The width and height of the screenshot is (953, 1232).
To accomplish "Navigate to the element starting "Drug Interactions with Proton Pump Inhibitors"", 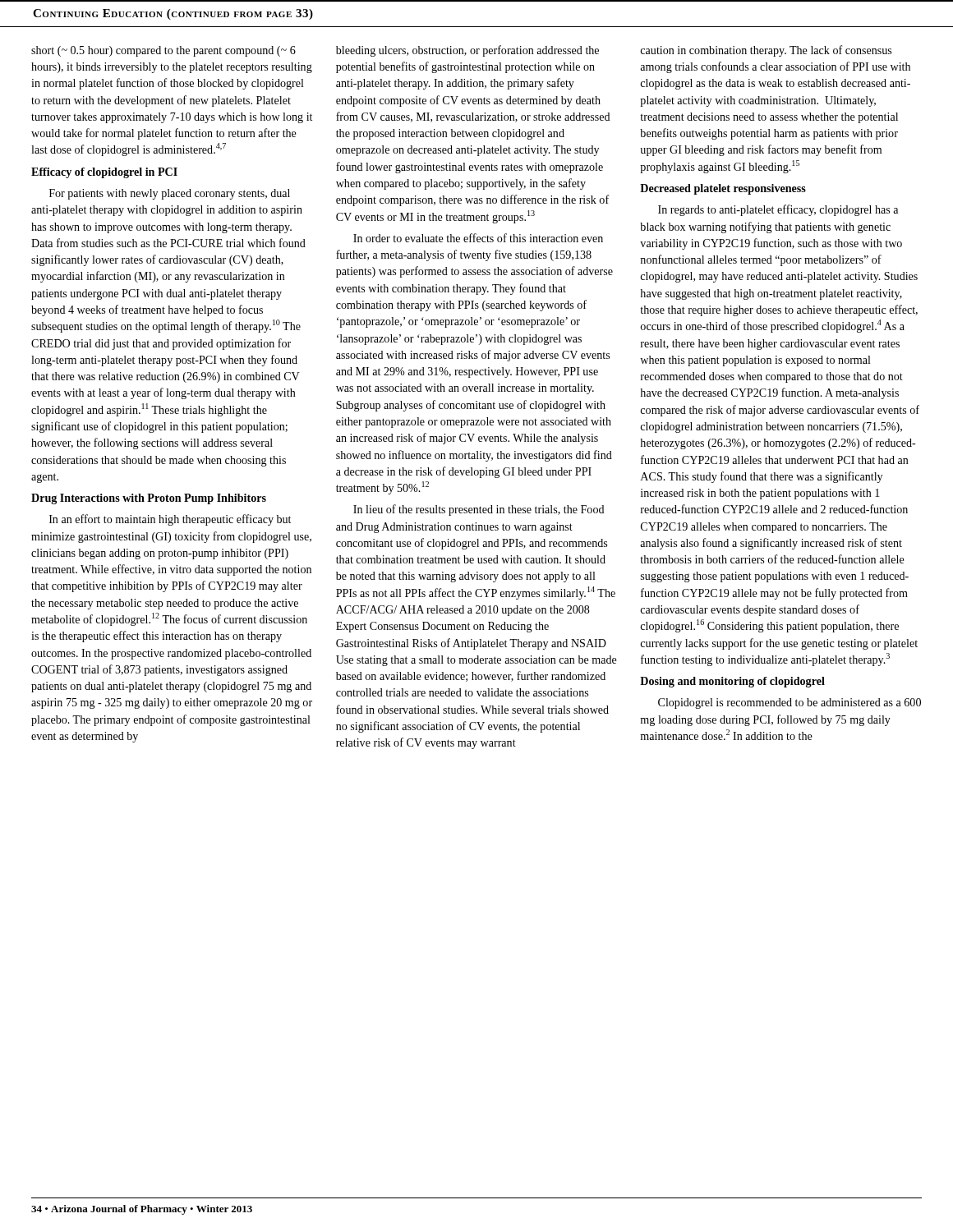I will click(172, 498).
